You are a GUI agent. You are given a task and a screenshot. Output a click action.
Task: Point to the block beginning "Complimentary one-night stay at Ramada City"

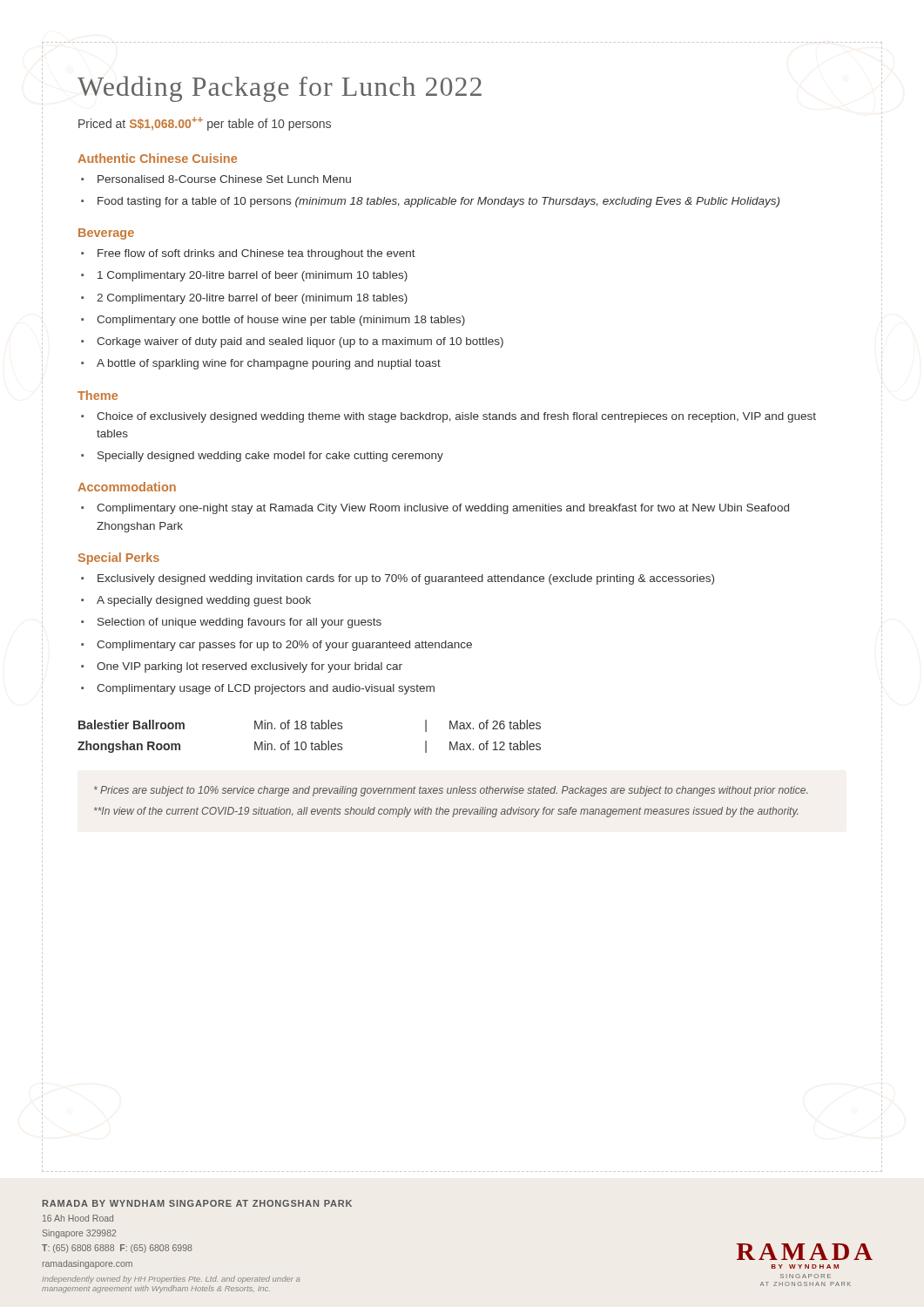[443, 517]
